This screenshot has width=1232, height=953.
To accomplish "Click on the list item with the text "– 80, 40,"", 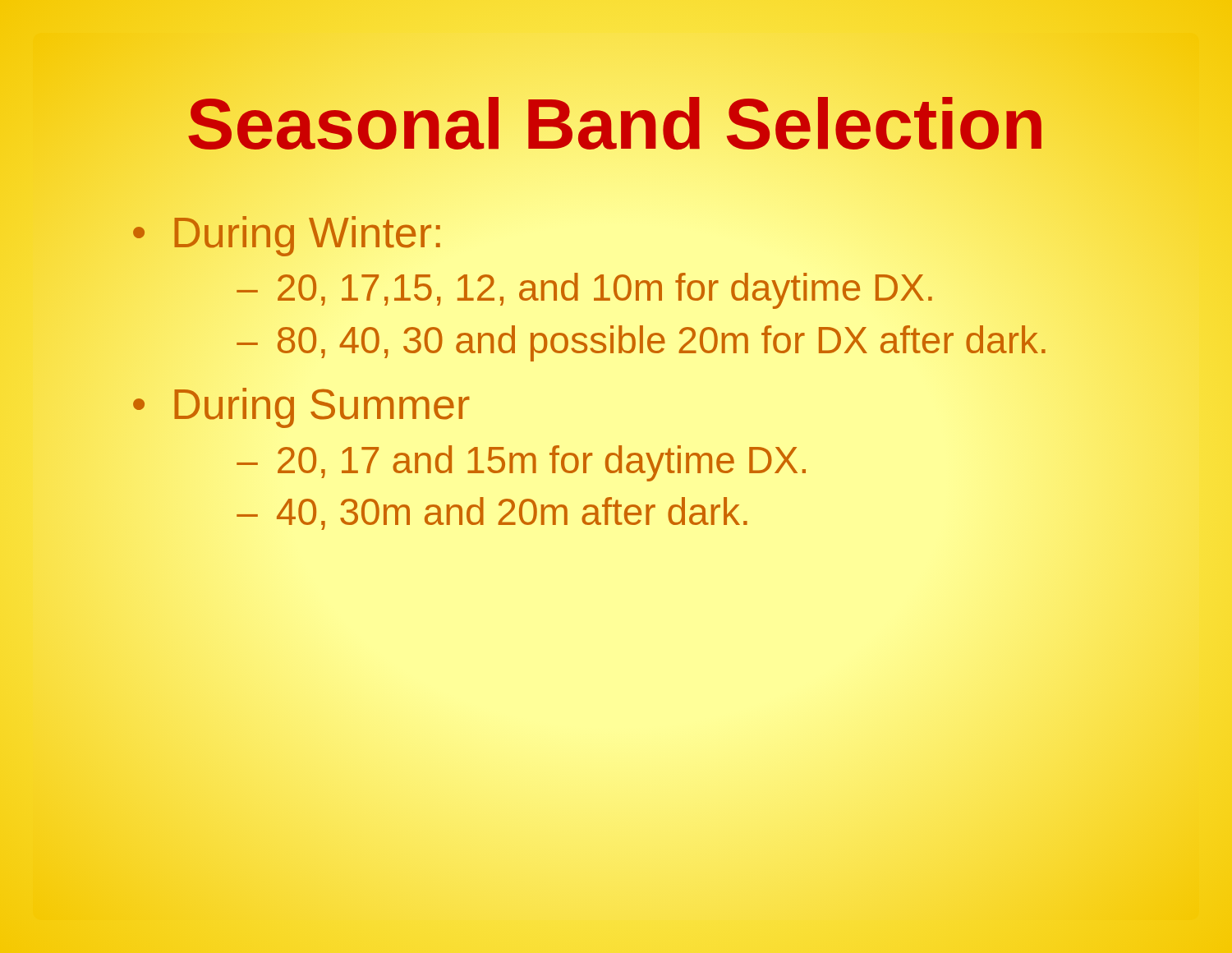I will click(643, 341).
